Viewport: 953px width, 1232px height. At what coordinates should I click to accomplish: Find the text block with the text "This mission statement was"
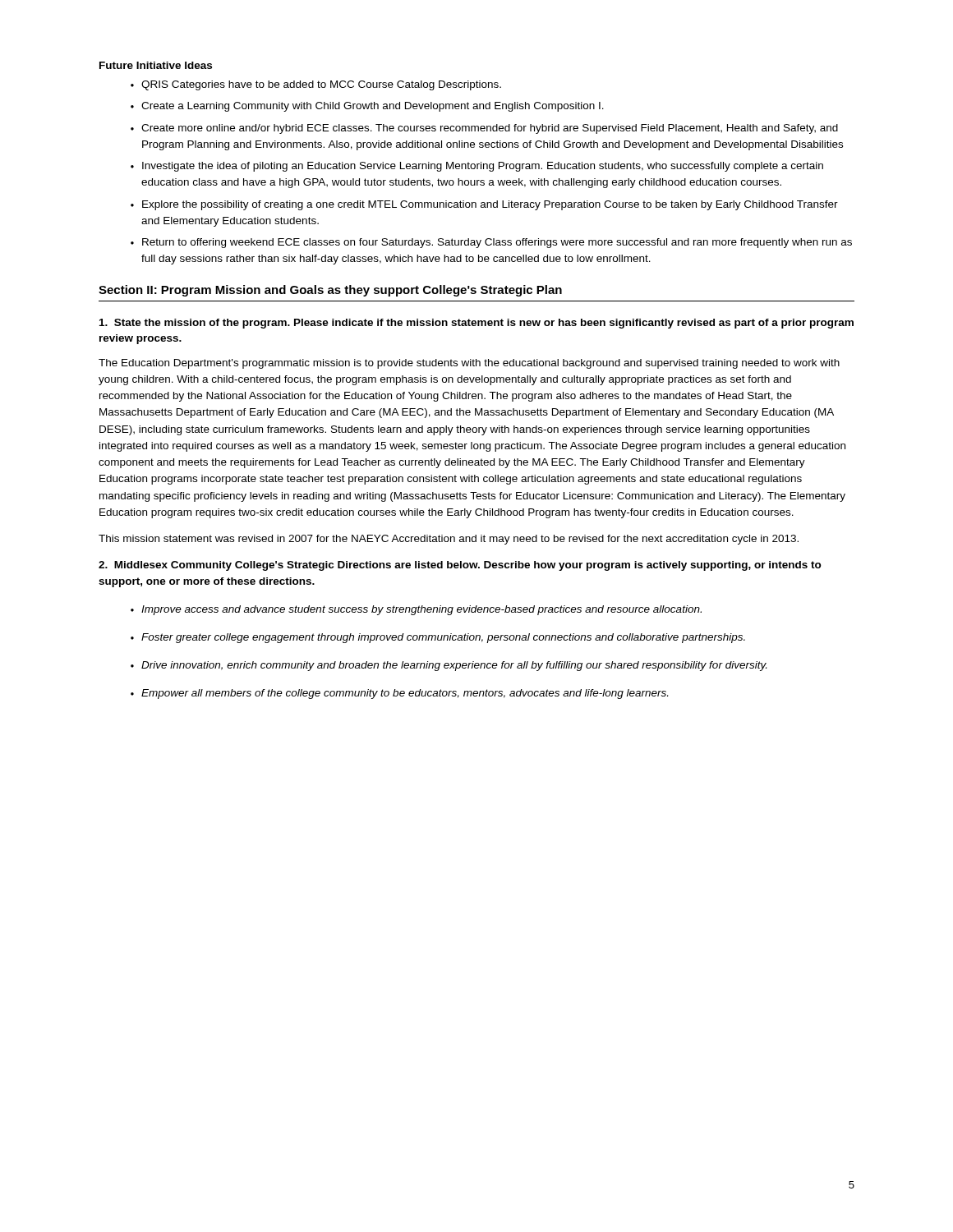coord(449,539)
